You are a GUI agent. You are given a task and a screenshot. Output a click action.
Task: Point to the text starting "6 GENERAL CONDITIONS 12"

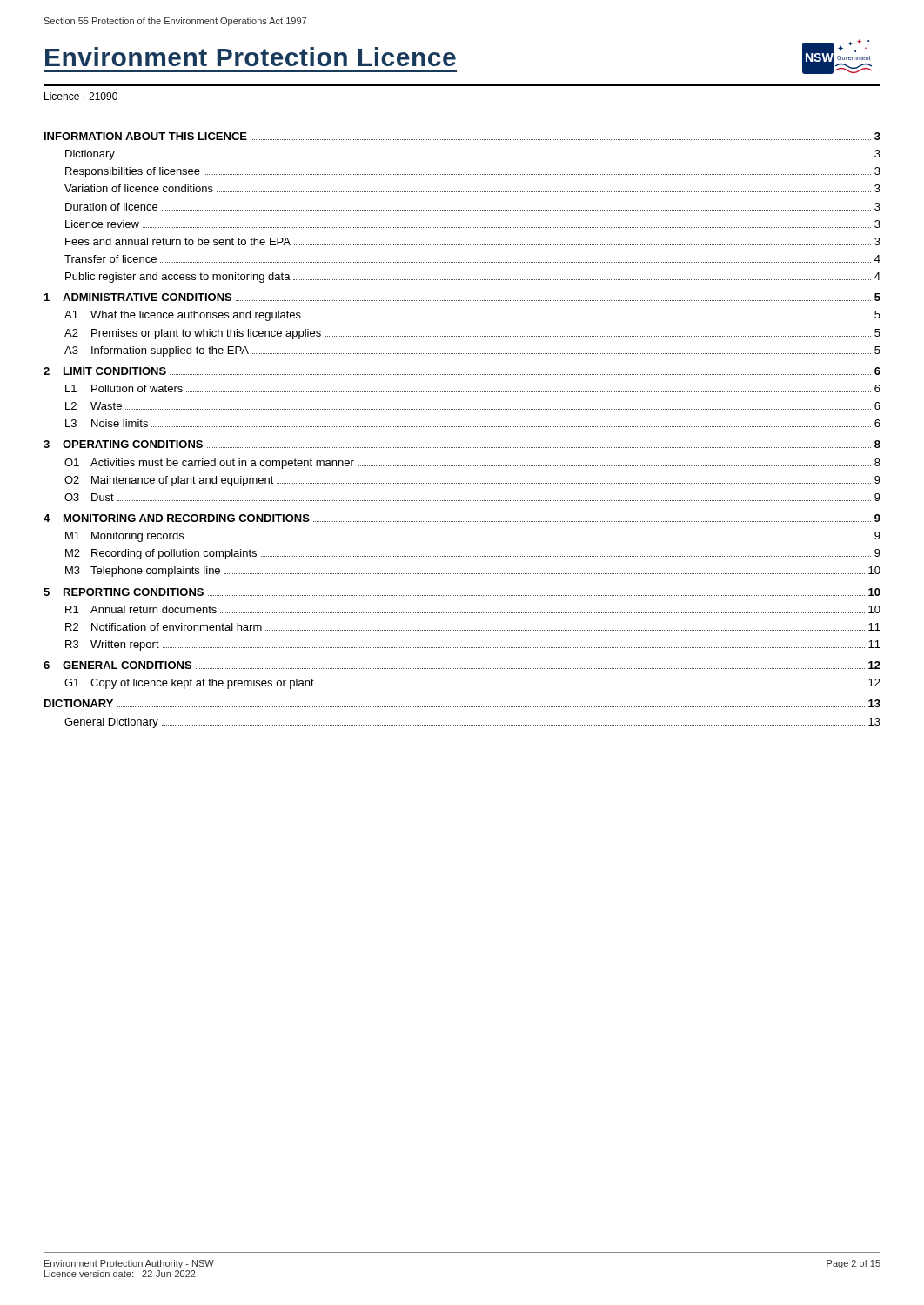click(x=462, y=666)
